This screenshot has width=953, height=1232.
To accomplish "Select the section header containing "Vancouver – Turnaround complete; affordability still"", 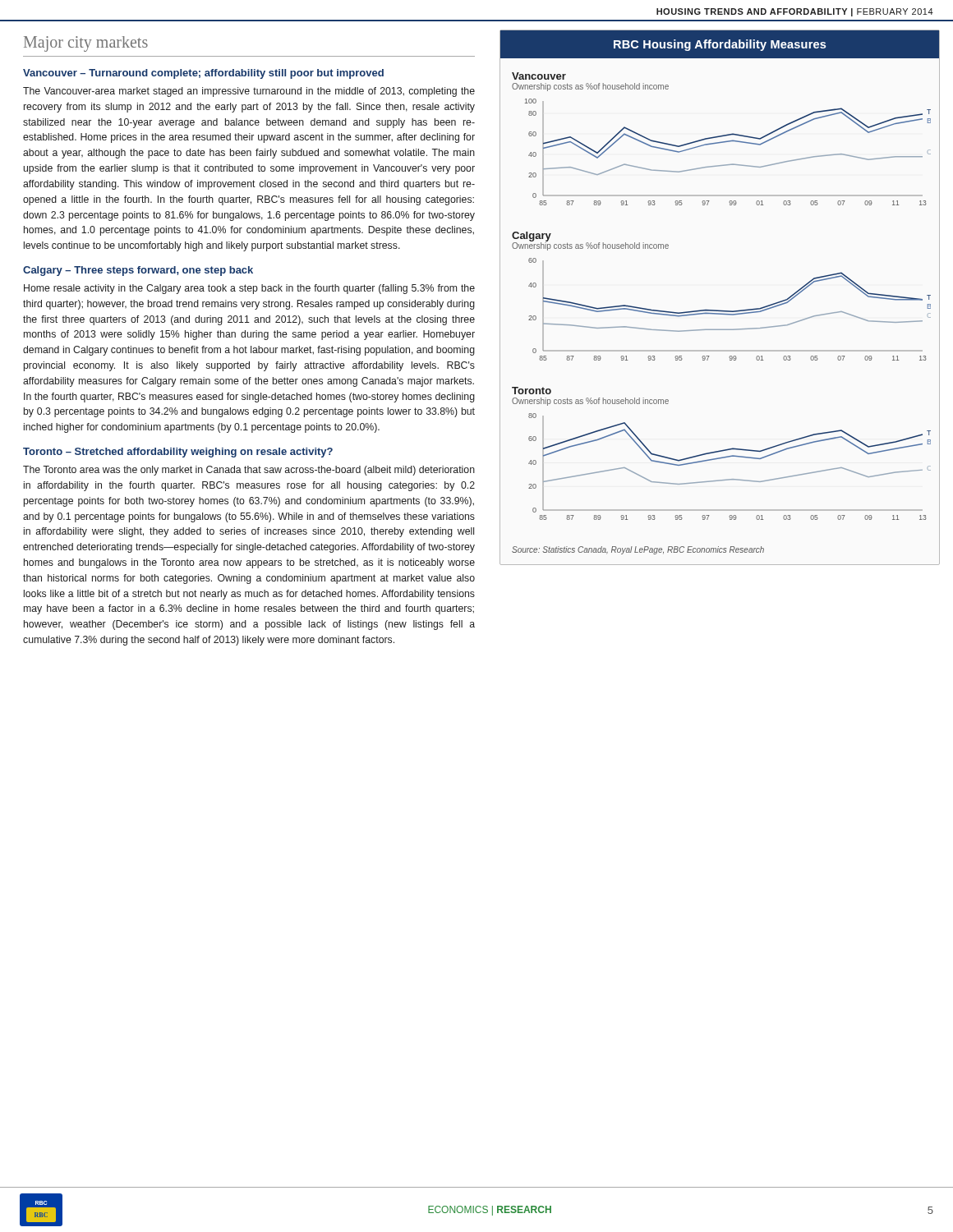I will (x=204, y=73).
